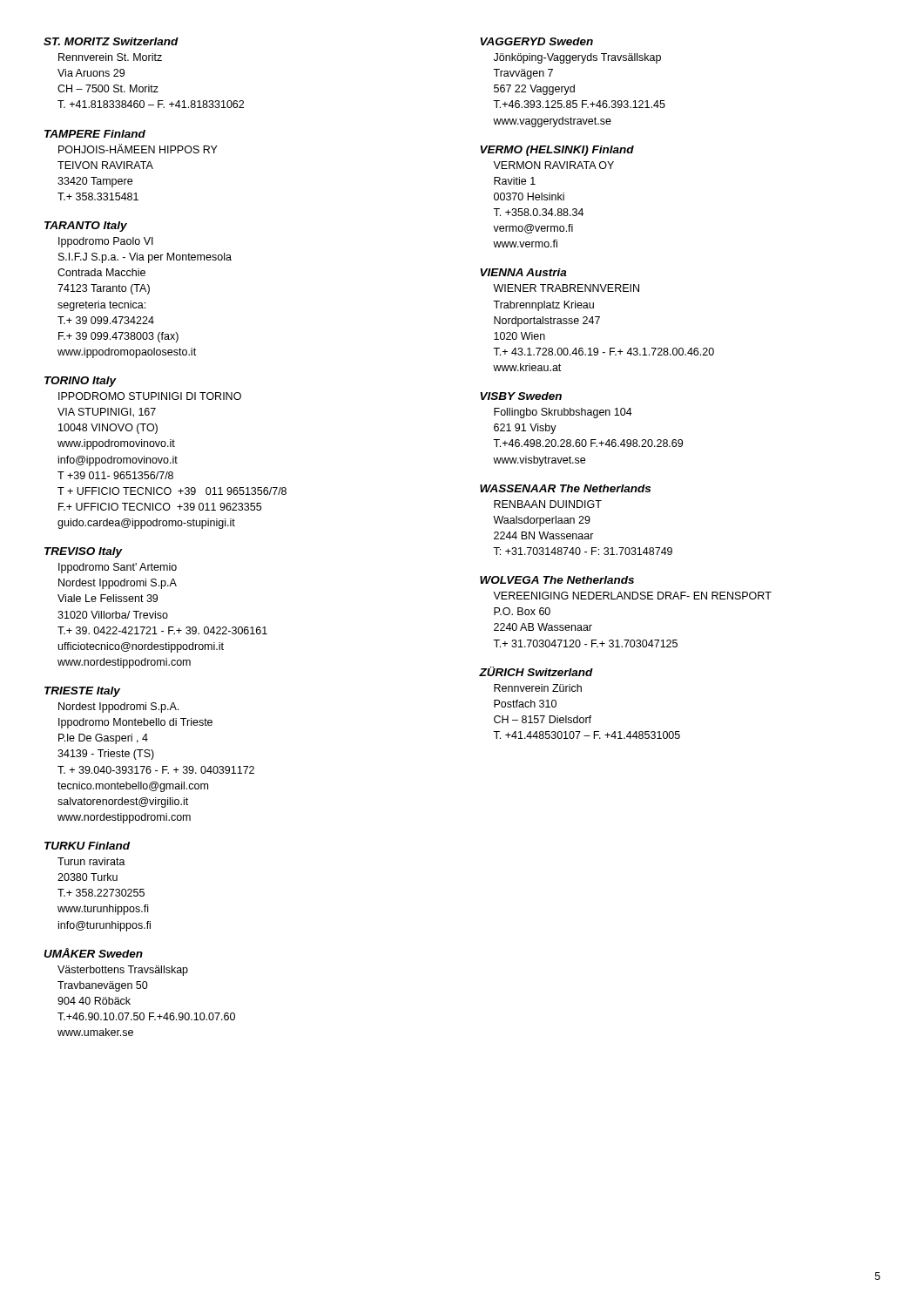
Task: Locate the list item that reads "TURKU Finland Turun ravirata 20380 Turku T.+"
Action: [x=87, y=846]
